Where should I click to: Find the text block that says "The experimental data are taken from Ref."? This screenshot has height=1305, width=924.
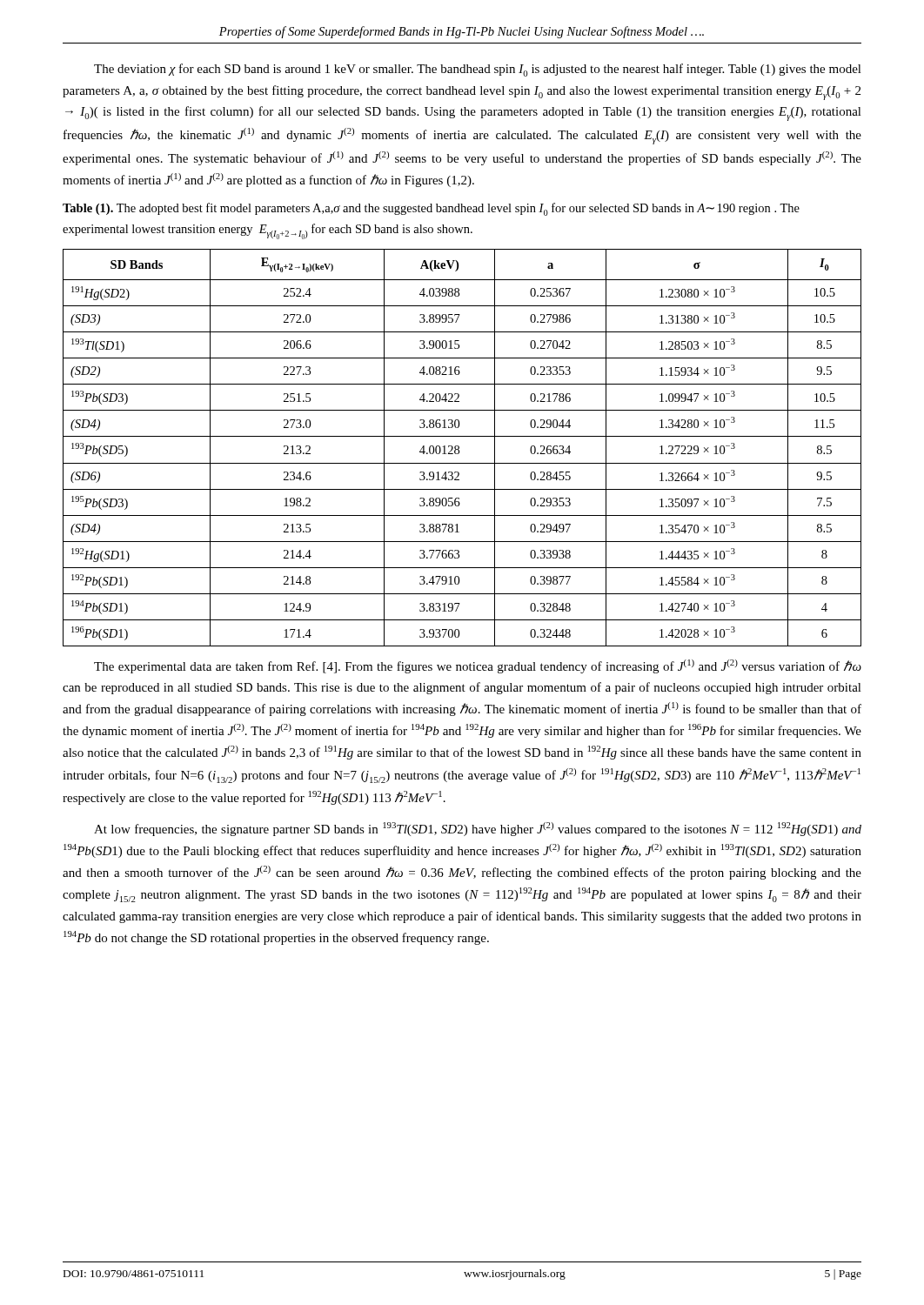coord(462,732)
